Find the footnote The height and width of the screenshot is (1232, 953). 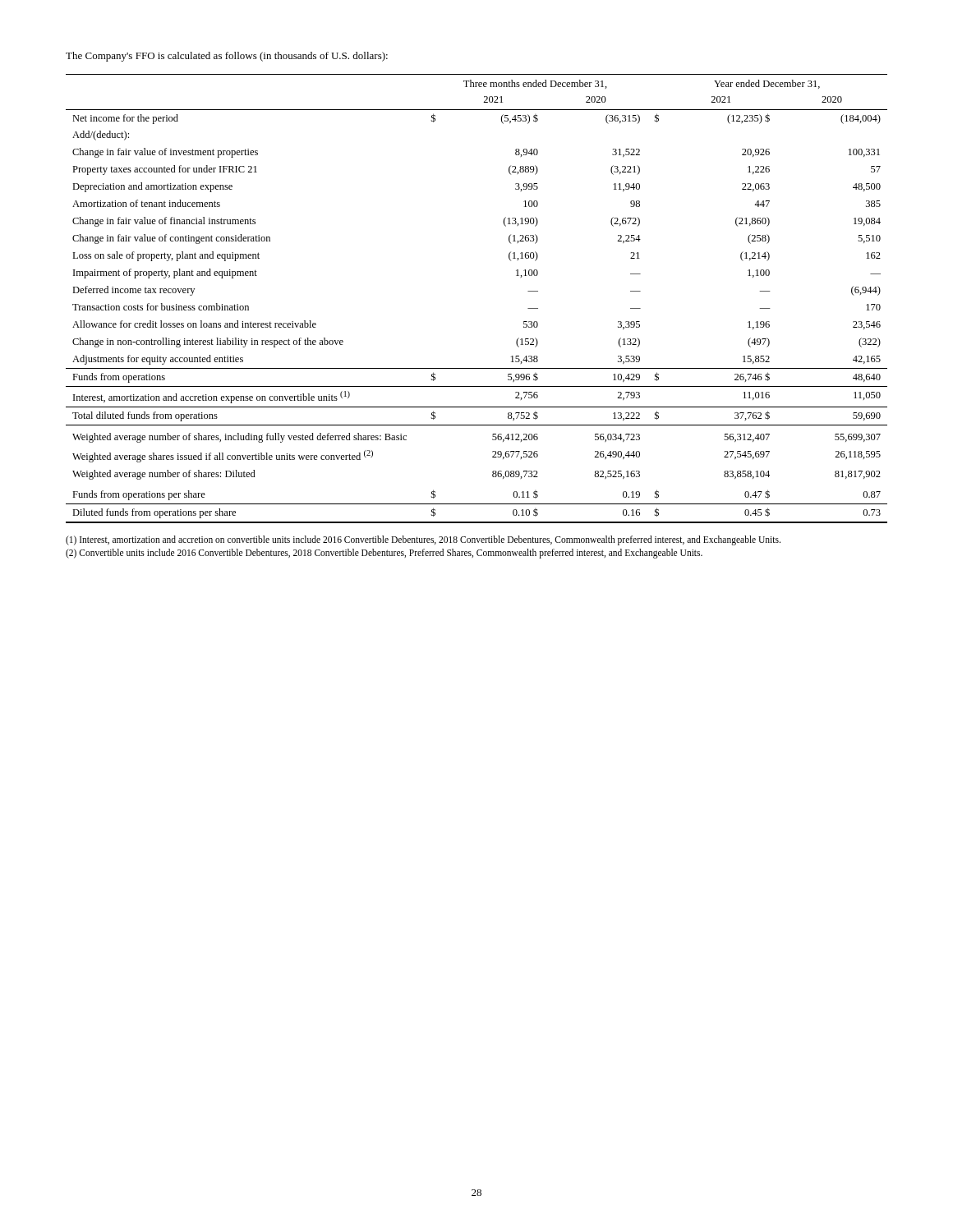pos(476,546)
